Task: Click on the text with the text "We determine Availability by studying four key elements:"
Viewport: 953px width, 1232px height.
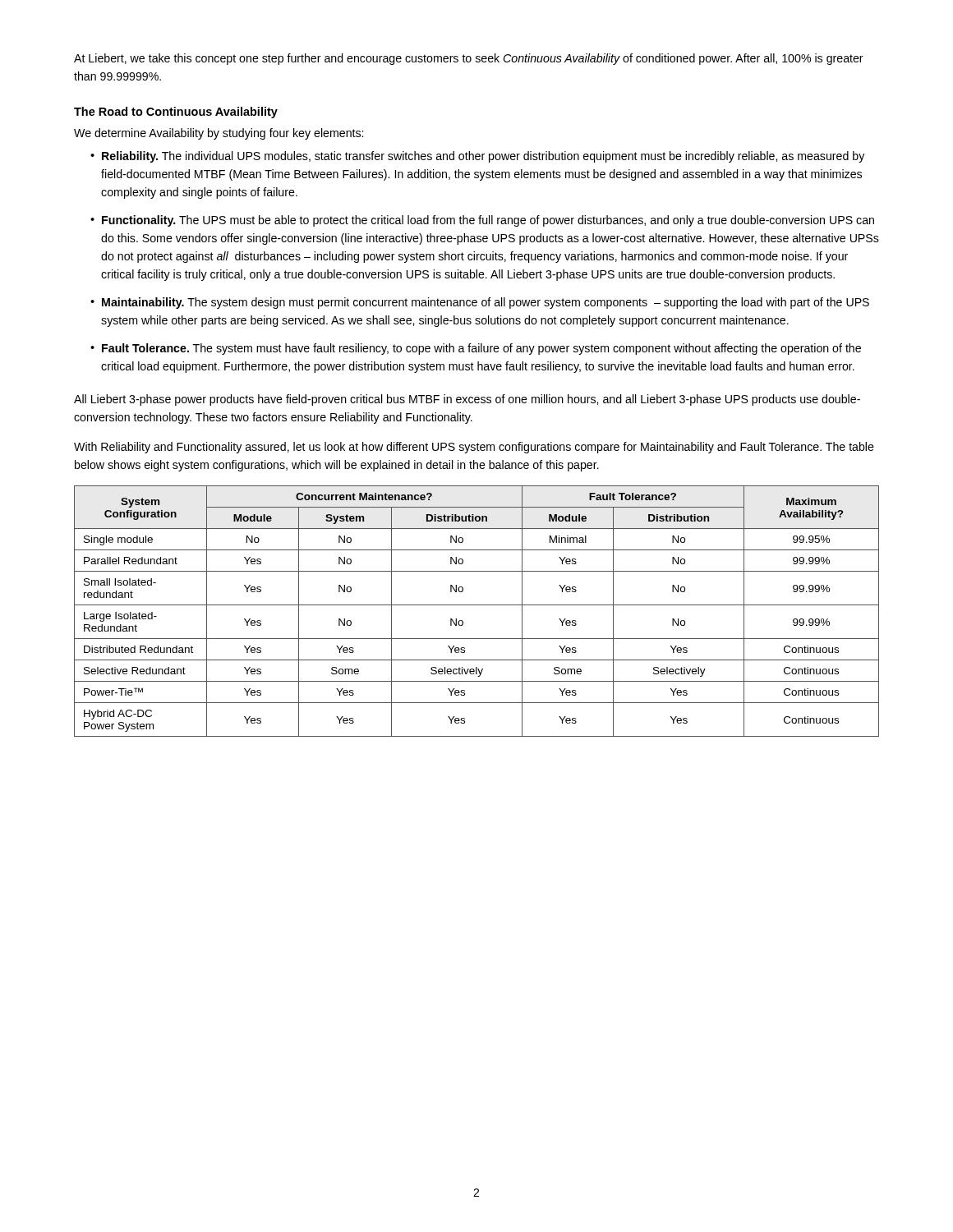Action: click(x=219, y=133)
